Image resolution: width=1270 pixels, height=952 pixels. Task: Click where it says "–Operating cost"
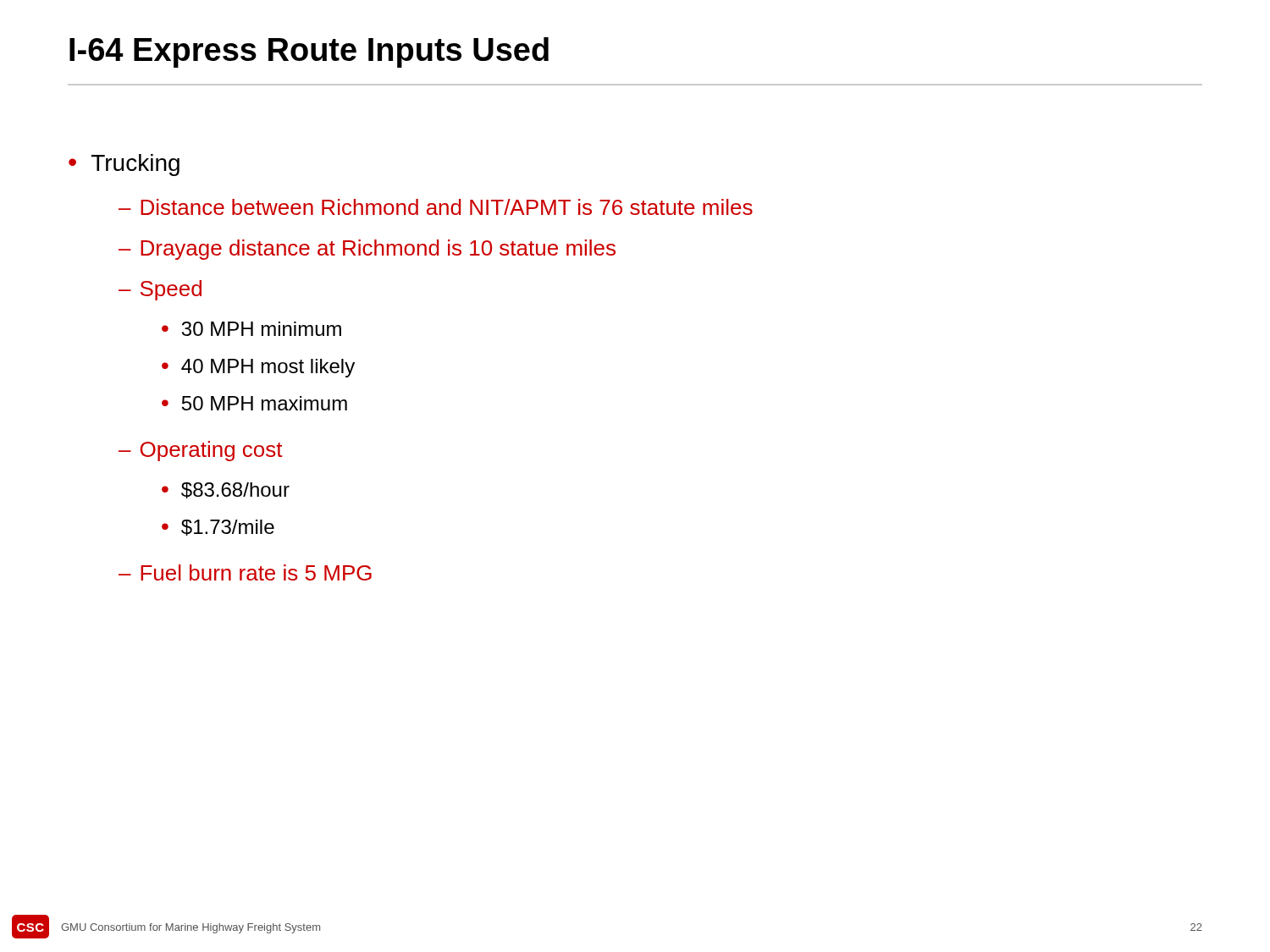[x=201, y=451]
